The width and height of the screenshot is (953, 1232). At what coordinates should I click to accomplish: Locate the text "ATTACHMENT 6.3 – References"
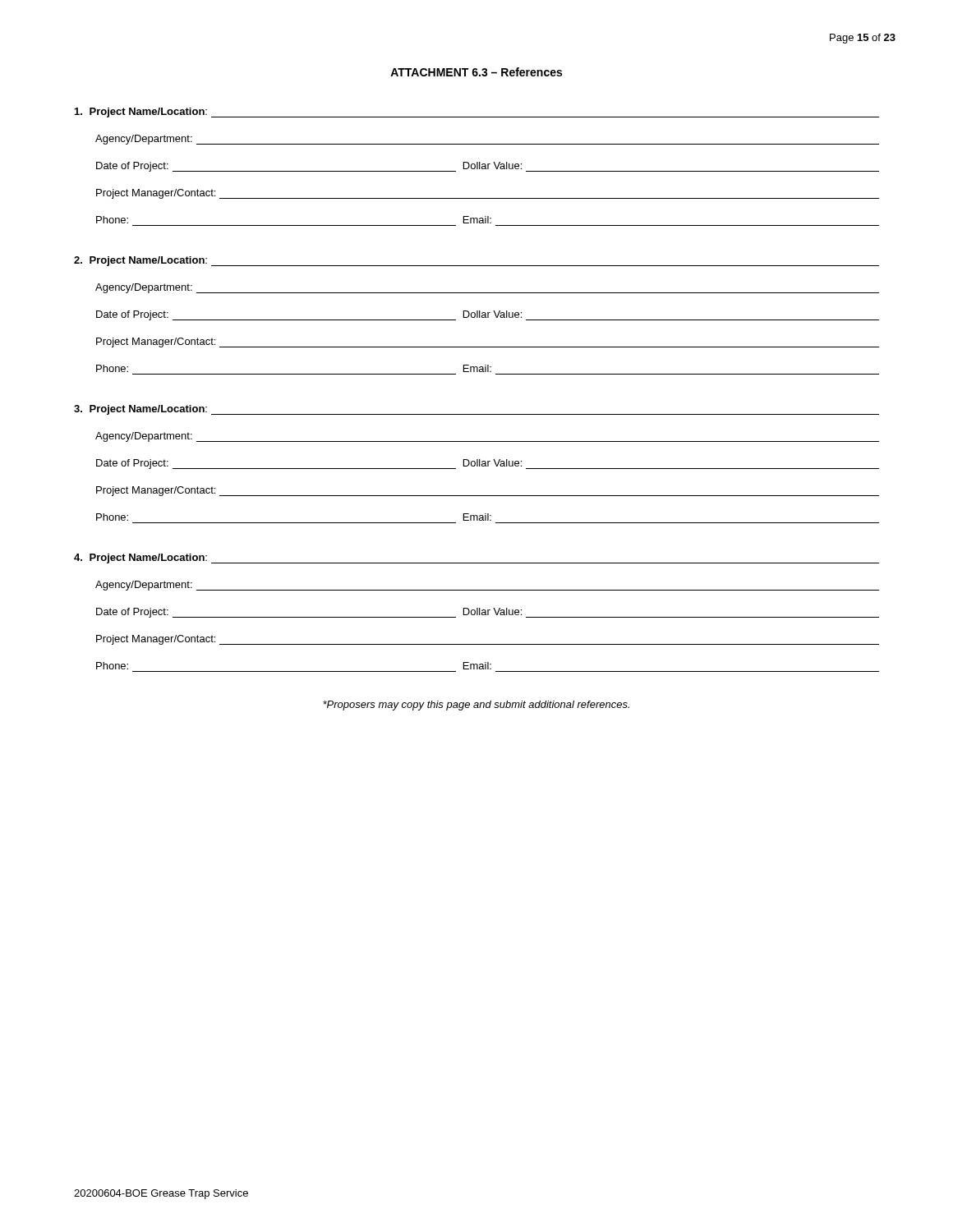pos(476,72)
